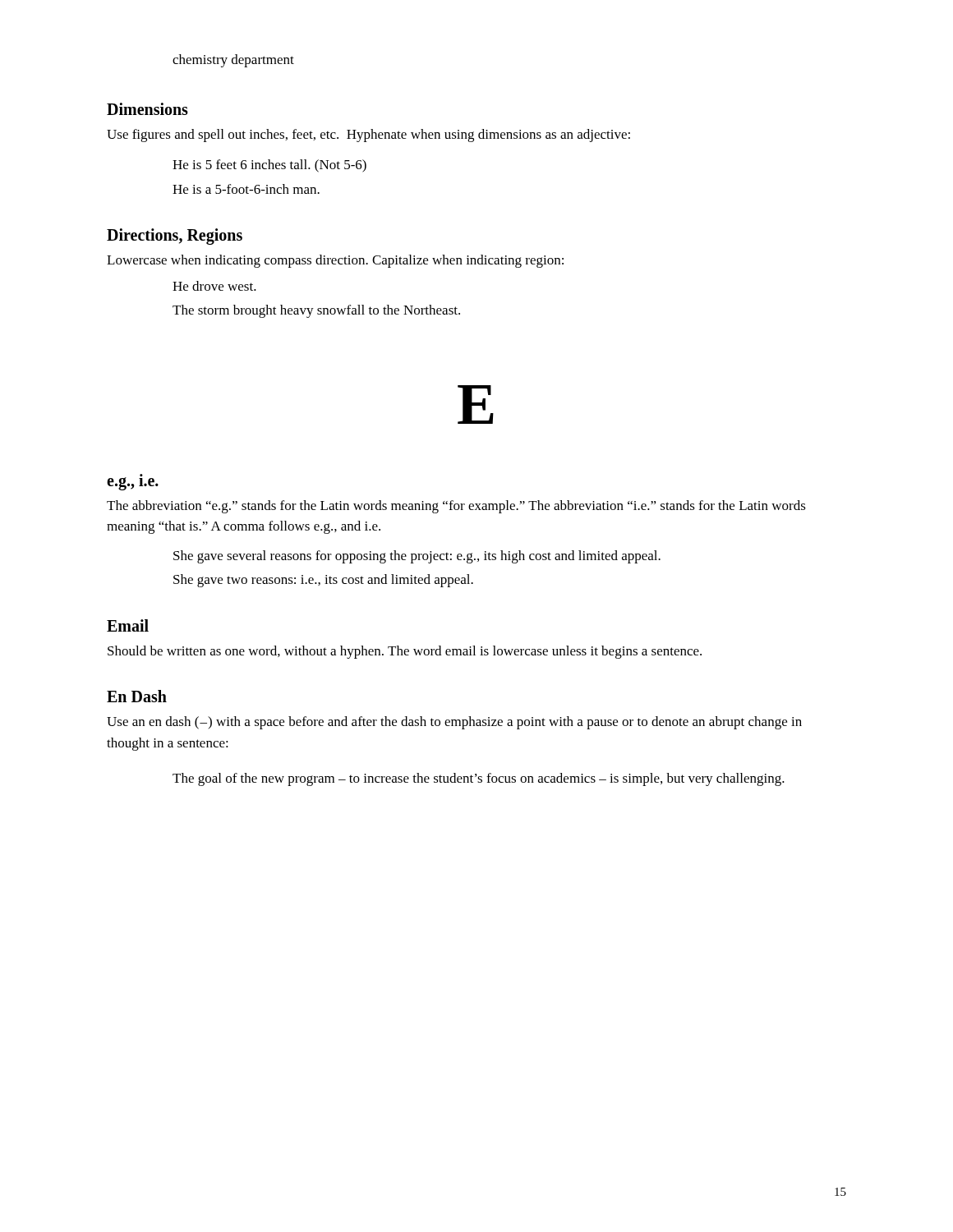Find the list item that reads "She gave two reasons: i.e., its cost and"
The width and height of the screenshot is (953, 1232).
[323, 579]
